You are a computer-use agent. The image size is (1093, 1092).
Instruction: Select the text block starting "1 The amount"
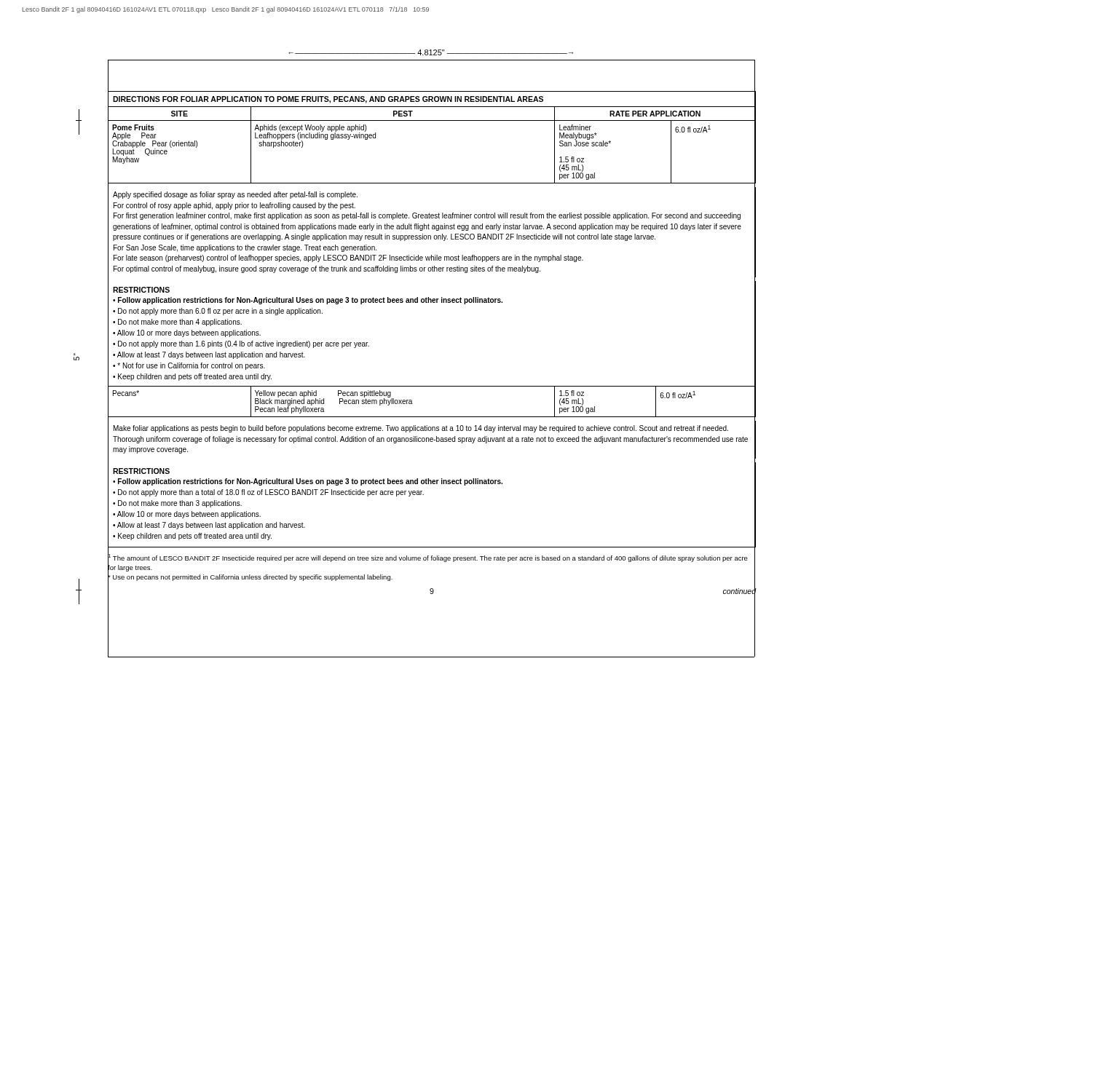point(428,567)
